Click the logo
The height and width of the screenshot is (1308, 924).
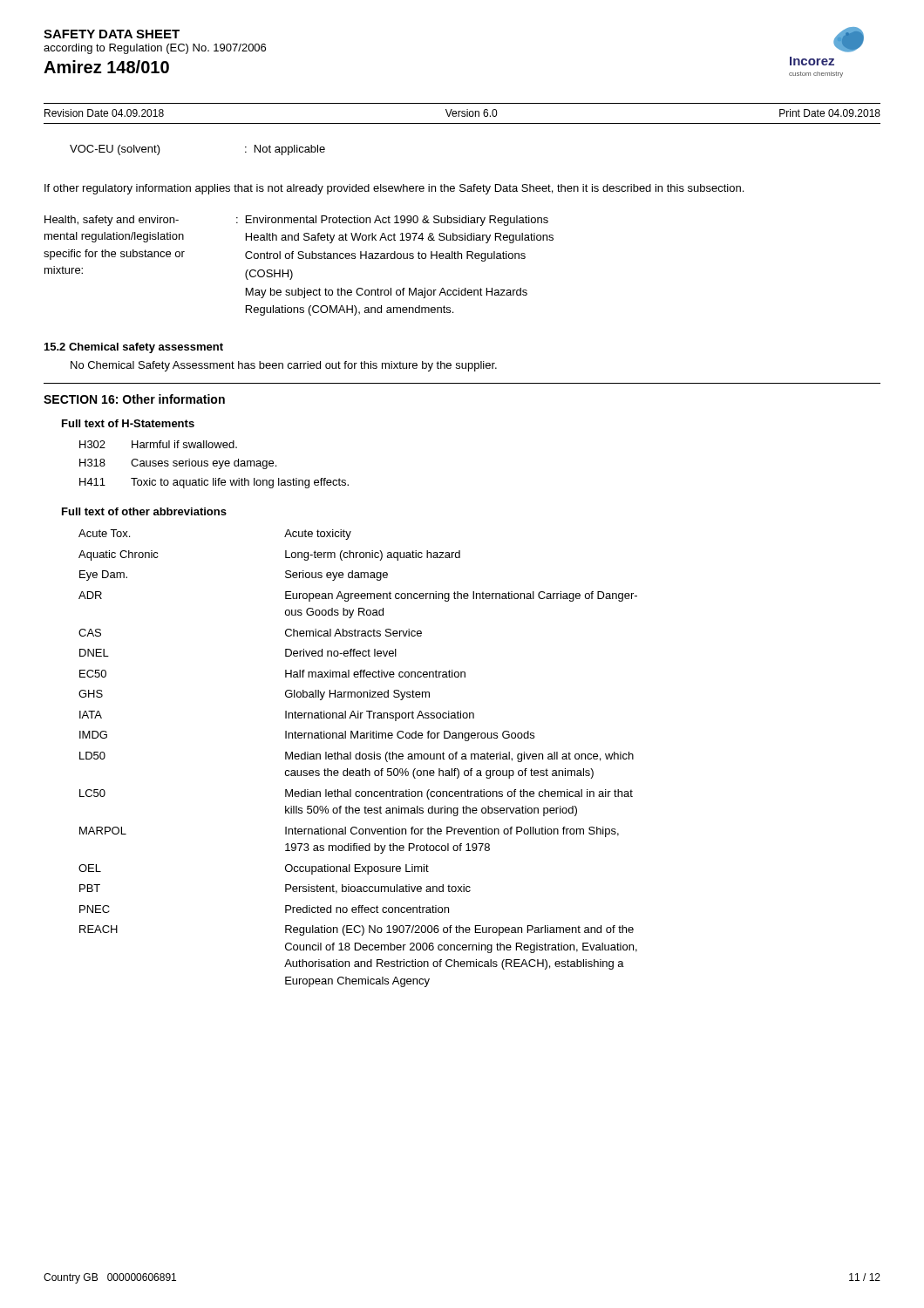(x=832, y=51)
